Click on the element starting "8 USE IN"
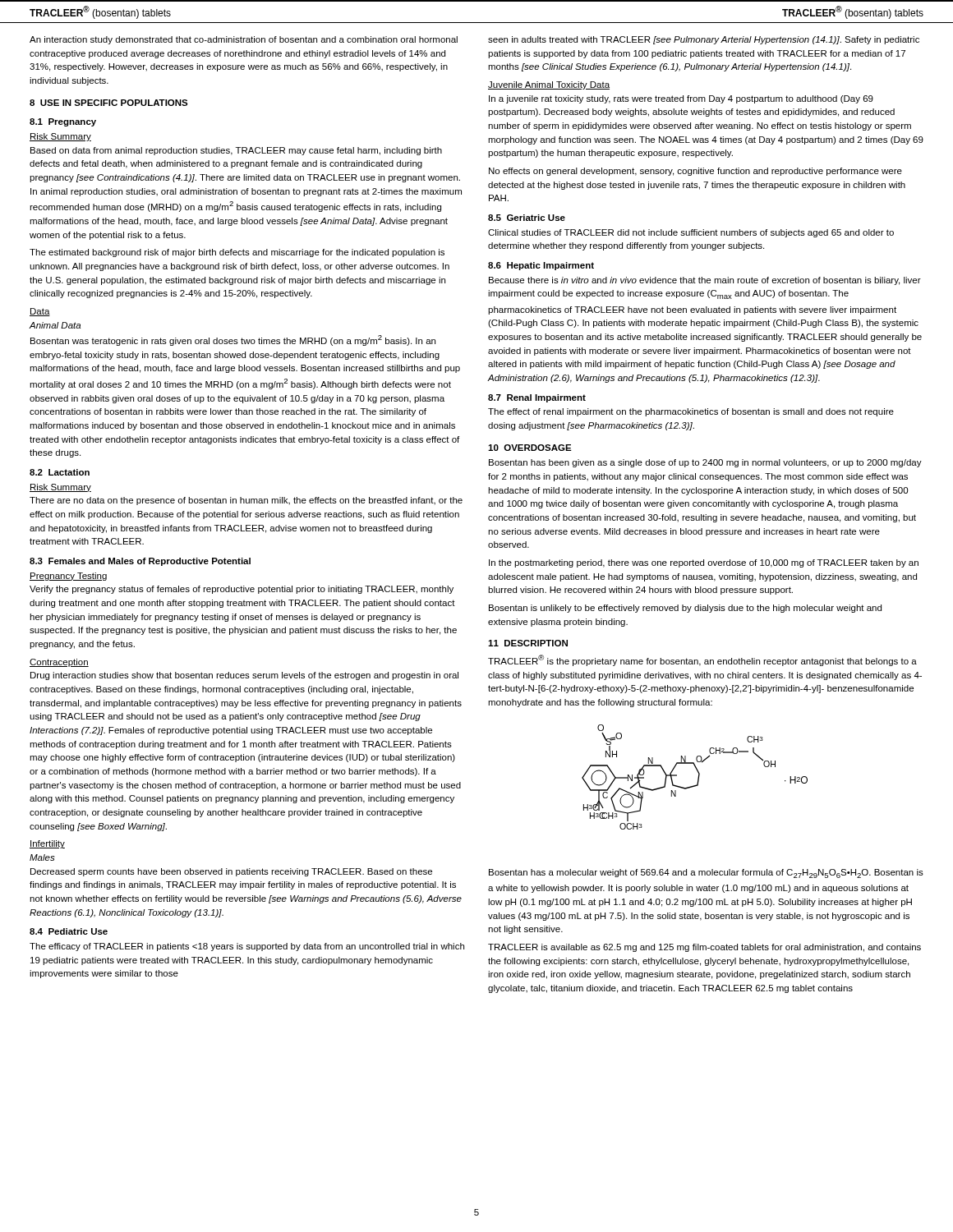The image size is (953, 1232). (x=109, y=102)
